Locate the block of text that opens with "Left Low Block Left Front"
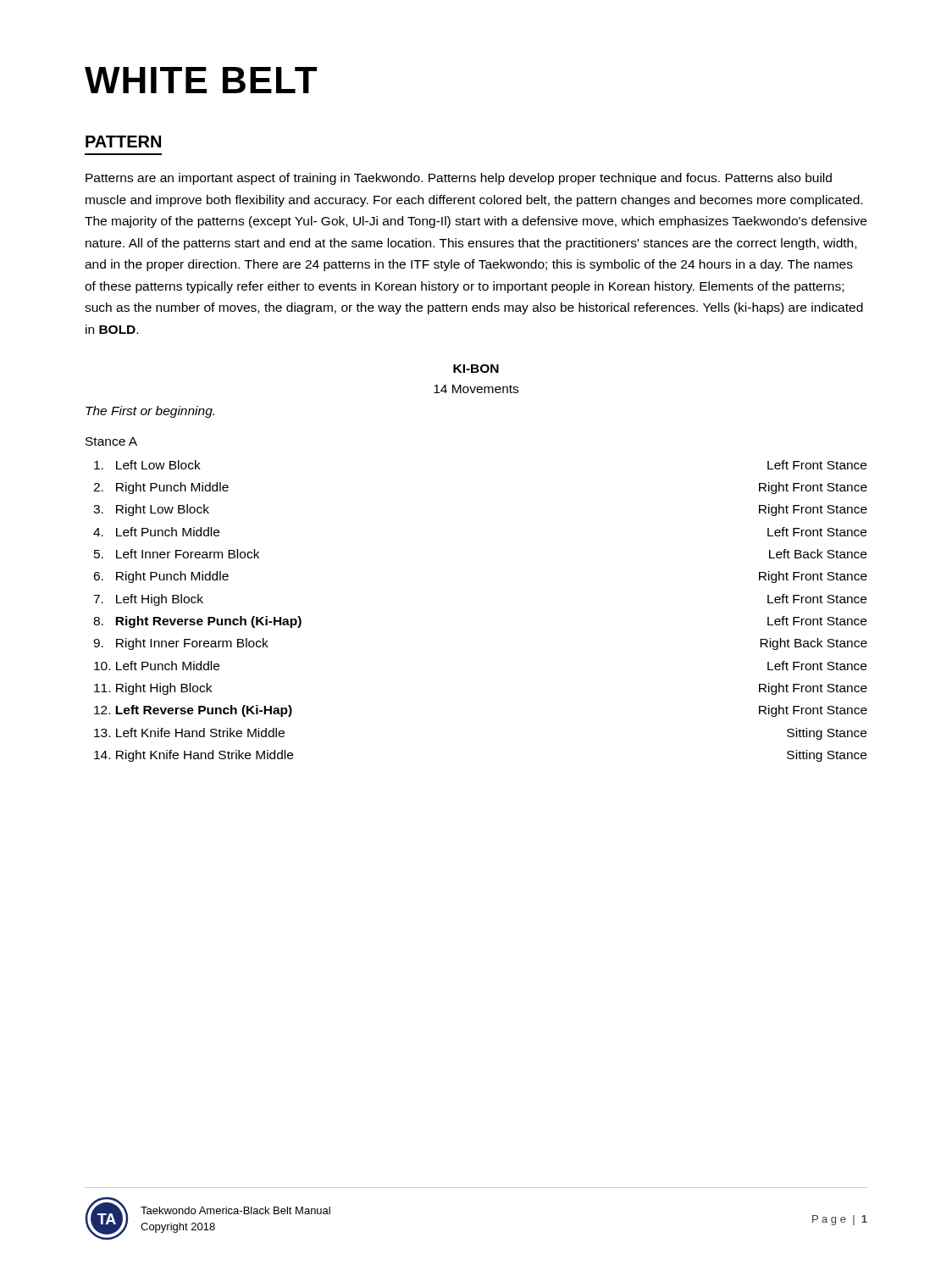Viewport: 952px width, 1271px height. point(156,465)
